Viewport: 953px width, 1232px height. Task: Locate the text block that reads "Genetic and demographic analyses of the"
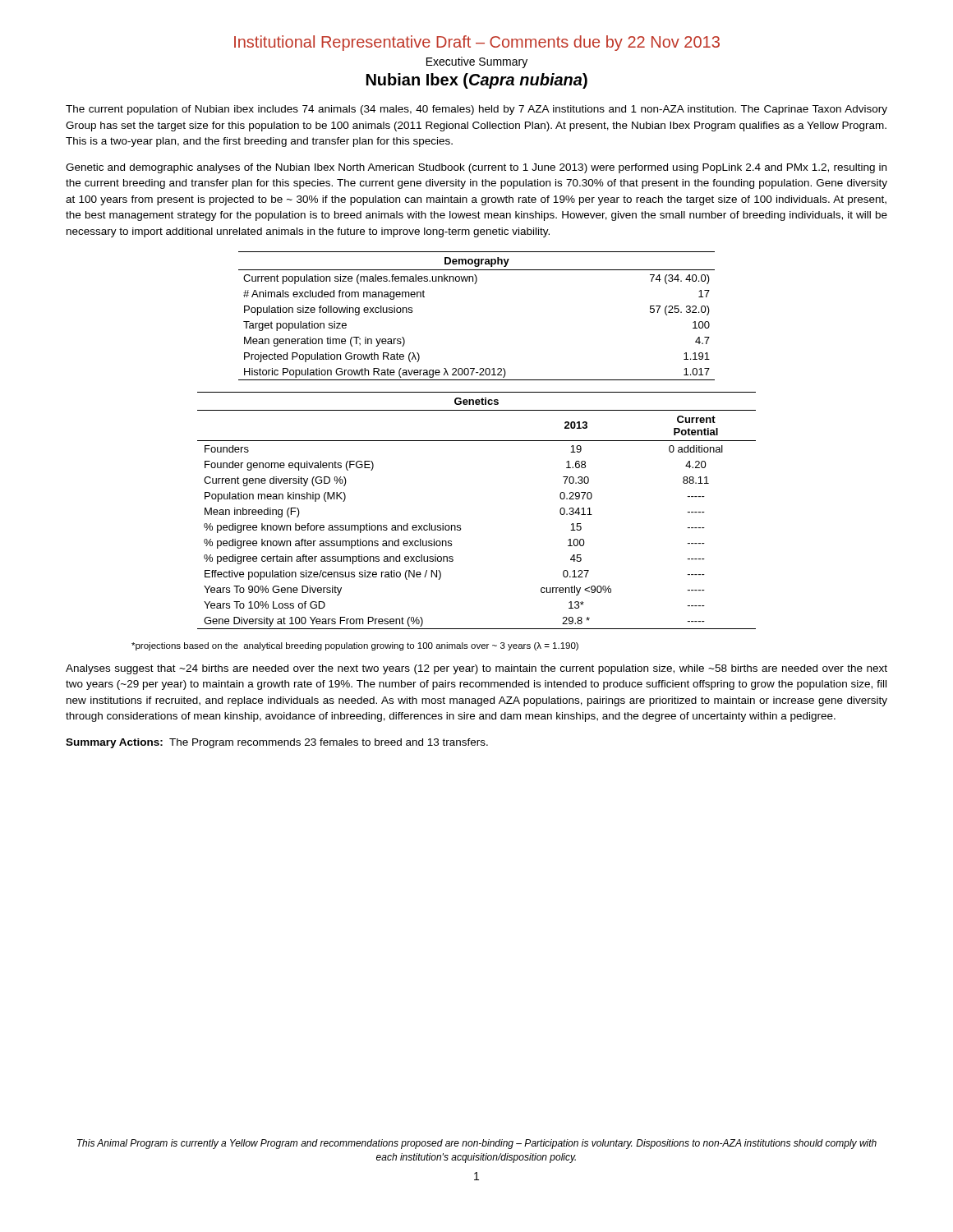pos(476,199)
